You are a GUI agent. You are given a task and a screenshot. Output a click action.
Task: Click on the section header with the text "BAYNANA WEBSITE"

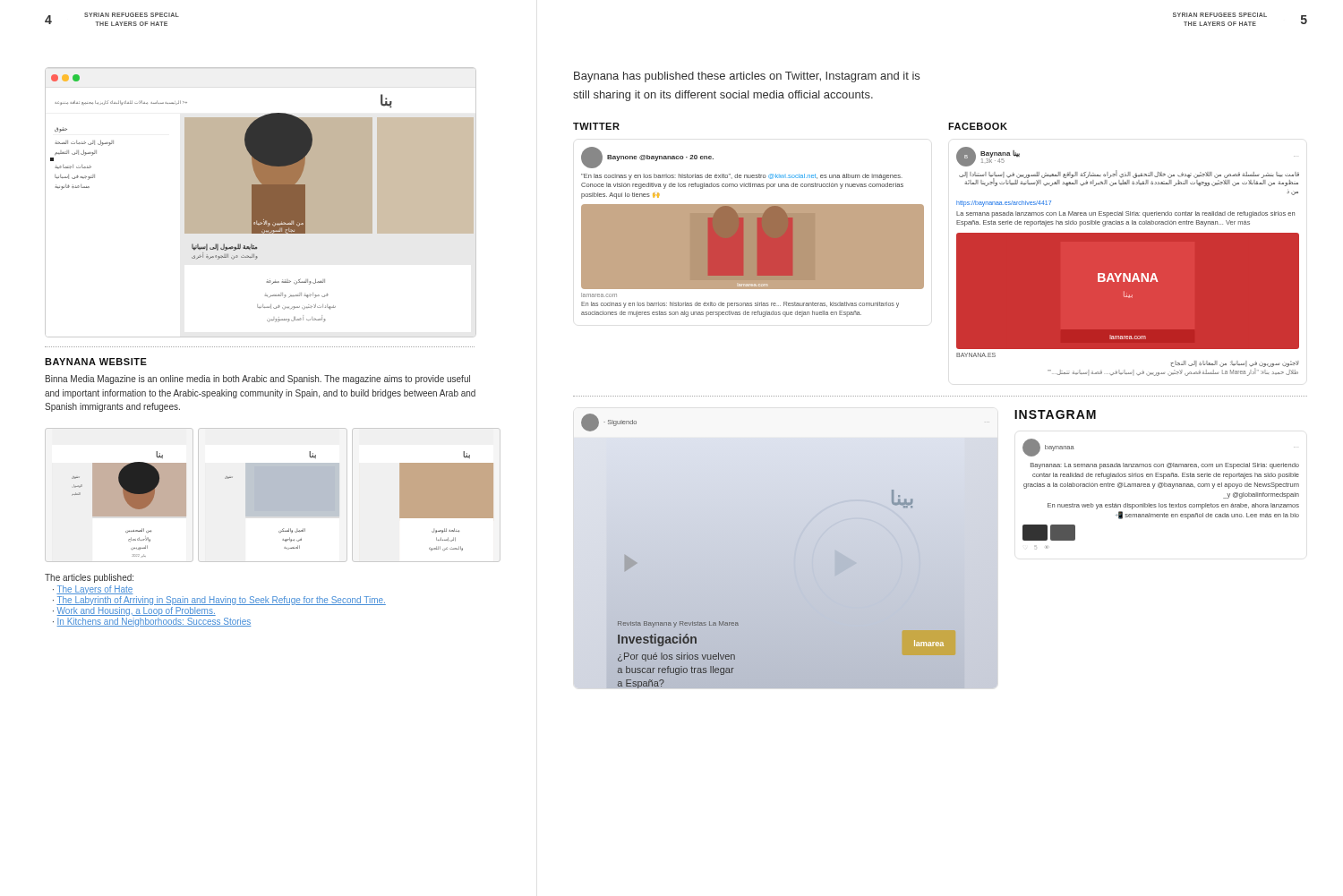coord(96,362)
